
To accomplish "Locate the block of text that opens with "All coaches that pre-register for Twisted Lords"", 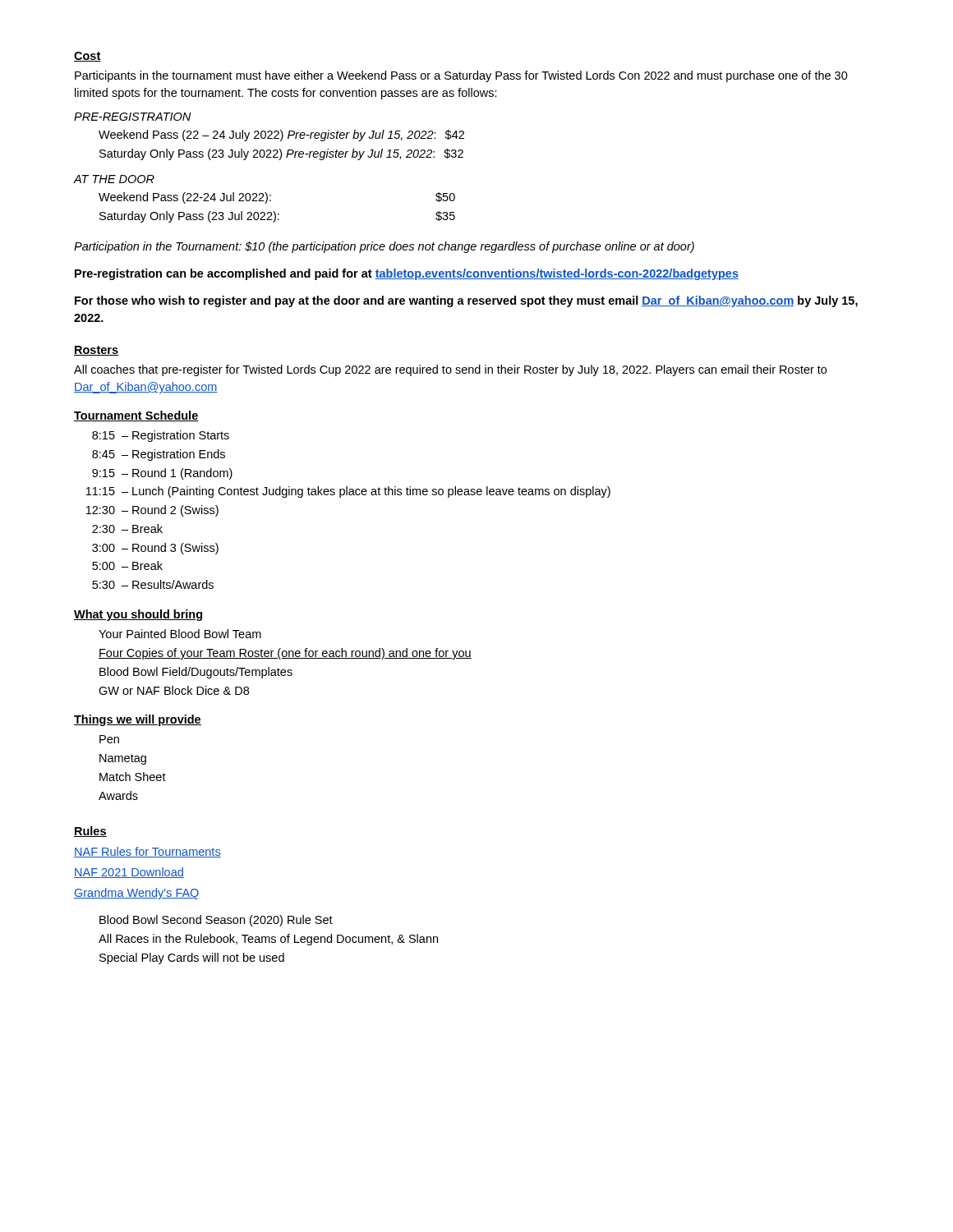I will click(x=451, y=378).
